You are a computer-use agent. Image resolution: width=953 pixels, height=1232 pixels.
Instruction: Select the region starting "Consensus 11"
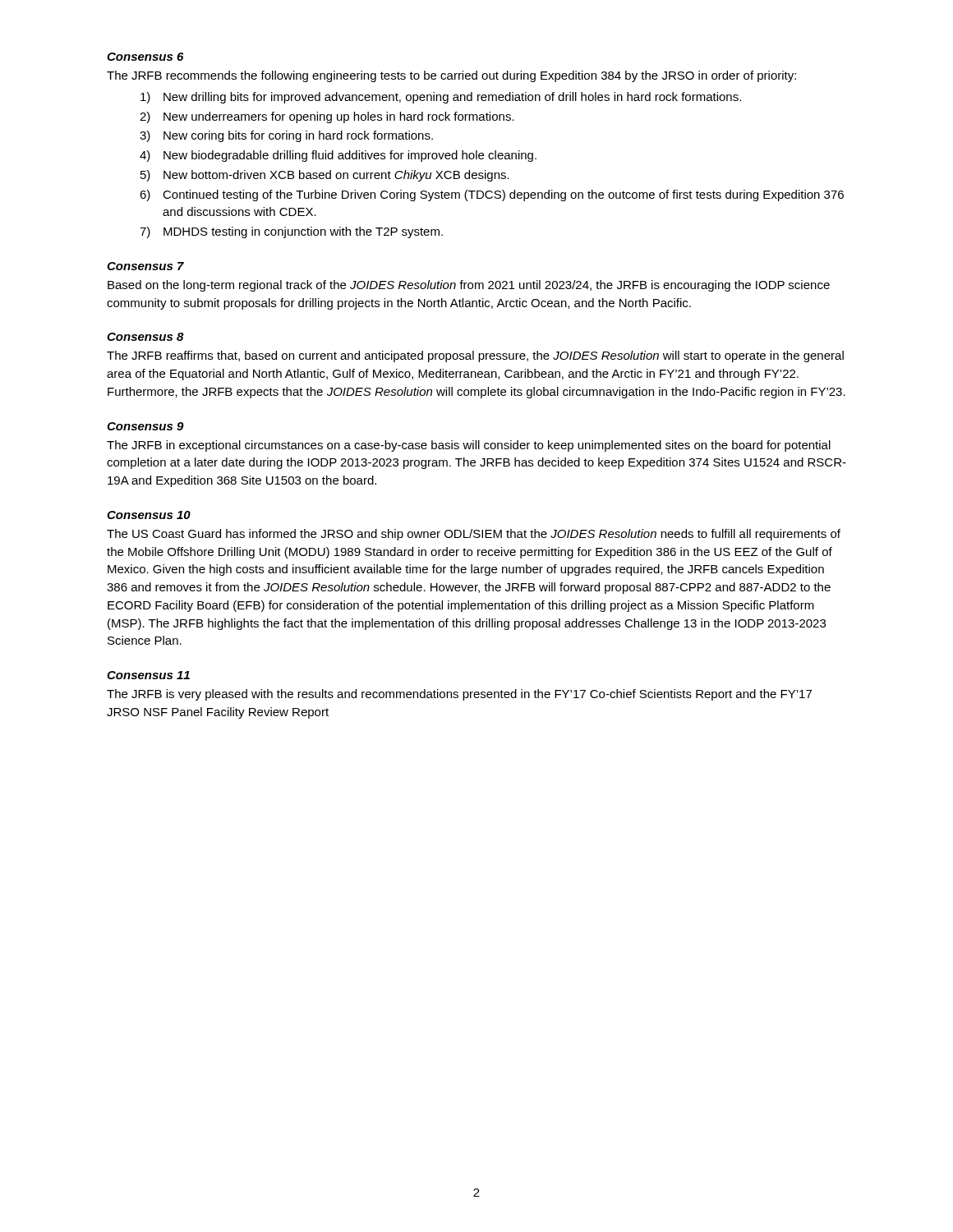149,675
